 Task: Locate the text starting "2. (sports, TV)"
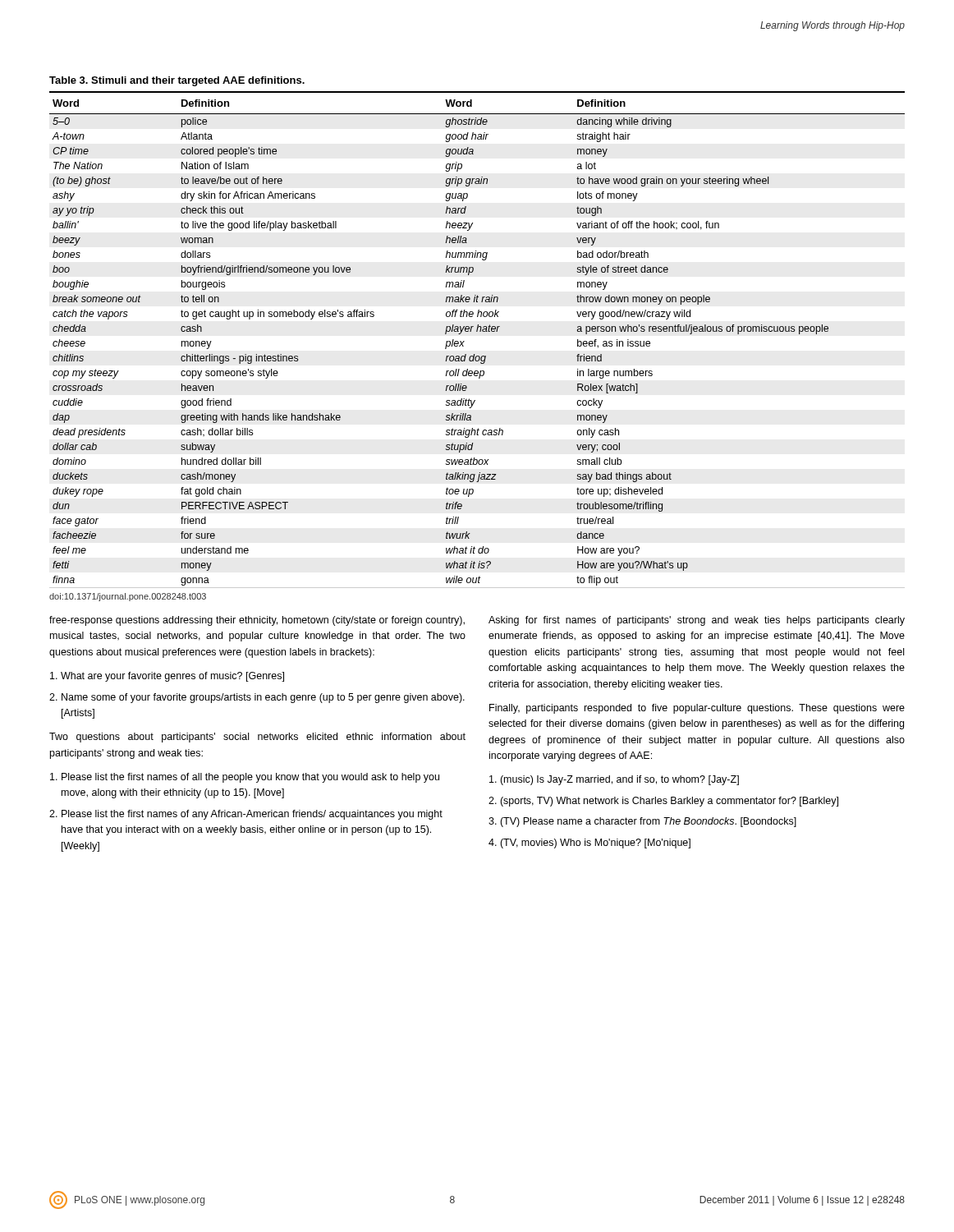click(x=664, y=801)
